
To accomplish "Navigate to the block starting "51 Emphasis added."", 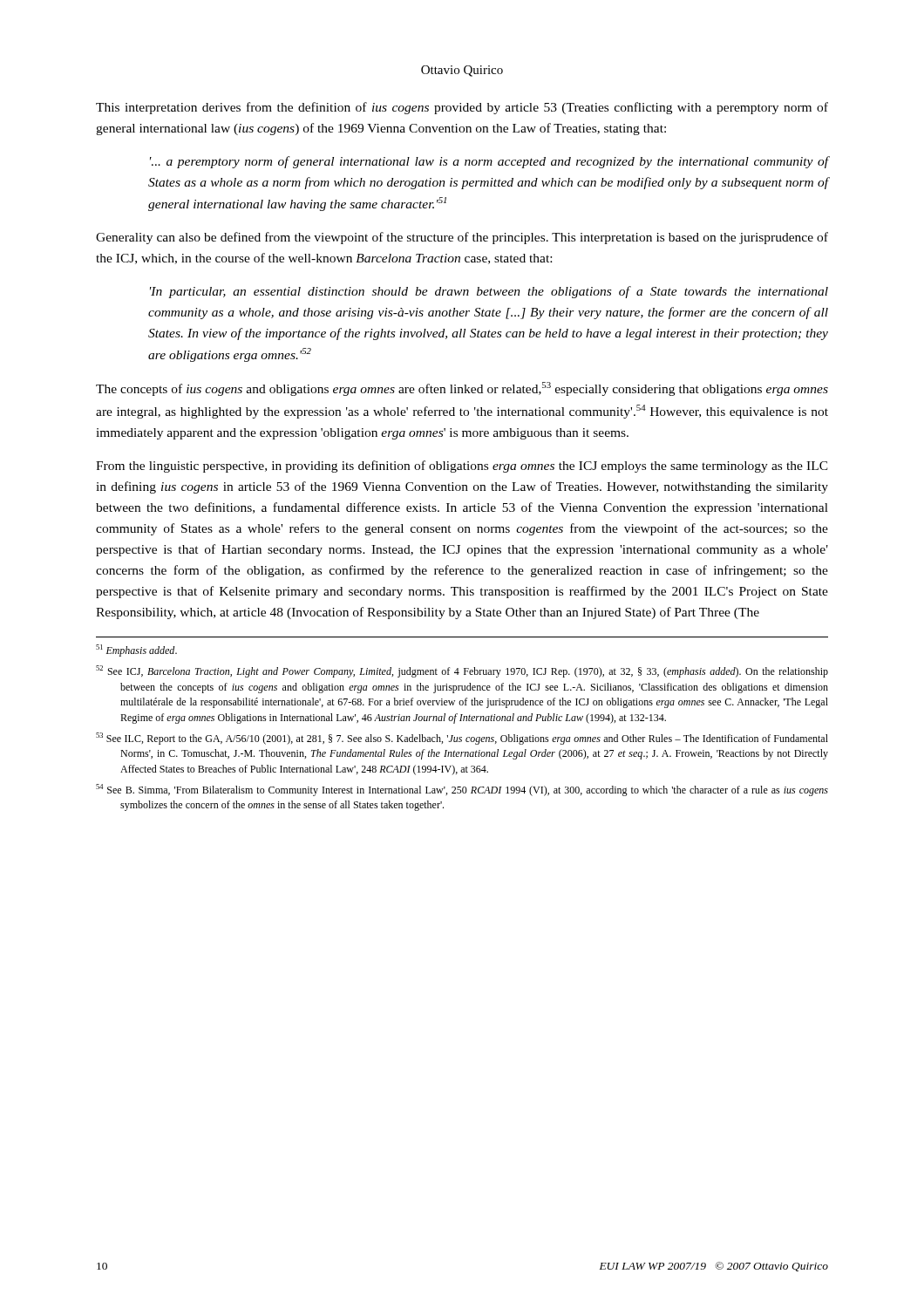I will [x=137, y=650].
